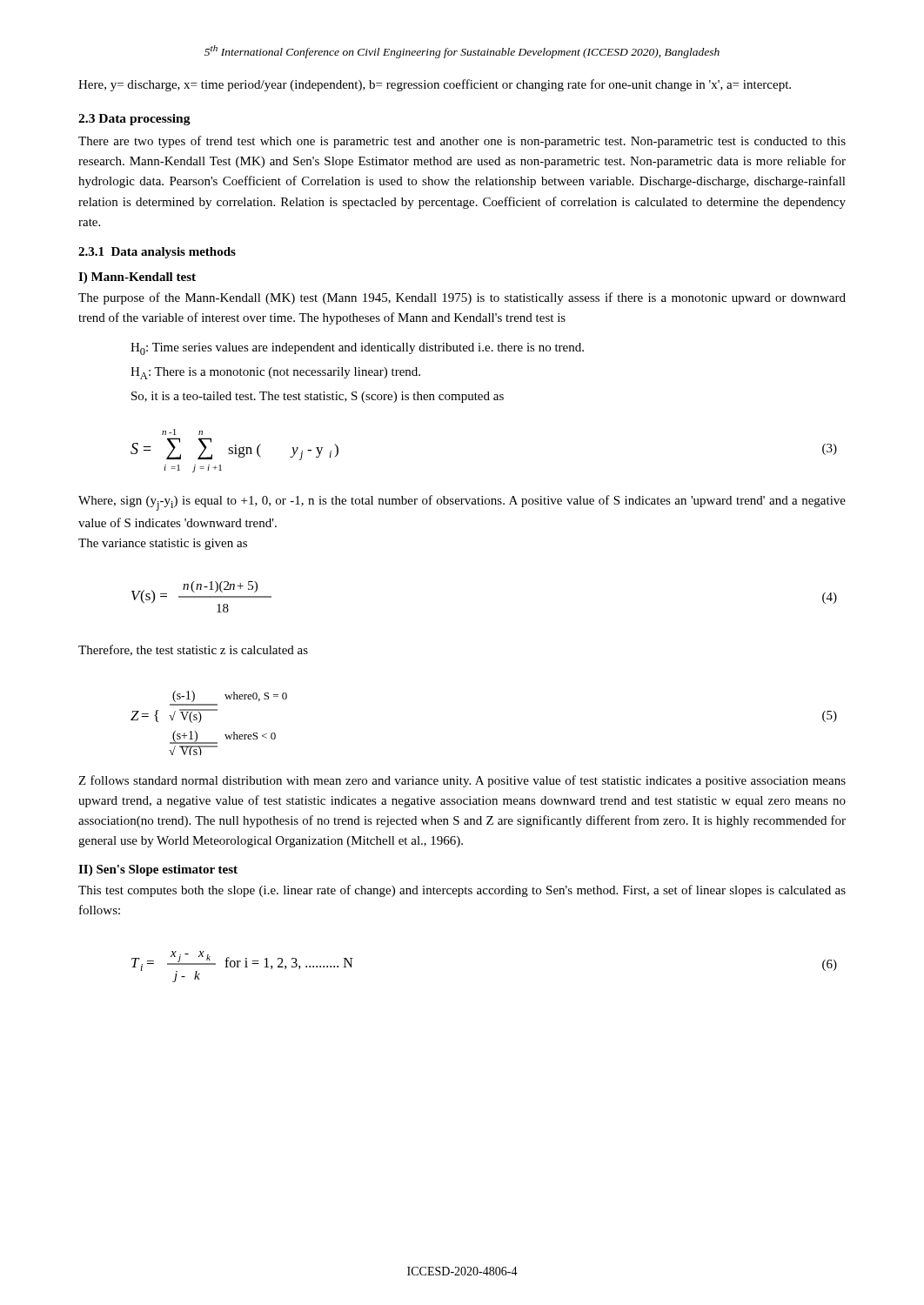Locate the text starting "So, it is a teo-tailed"

tap(317, 396)
